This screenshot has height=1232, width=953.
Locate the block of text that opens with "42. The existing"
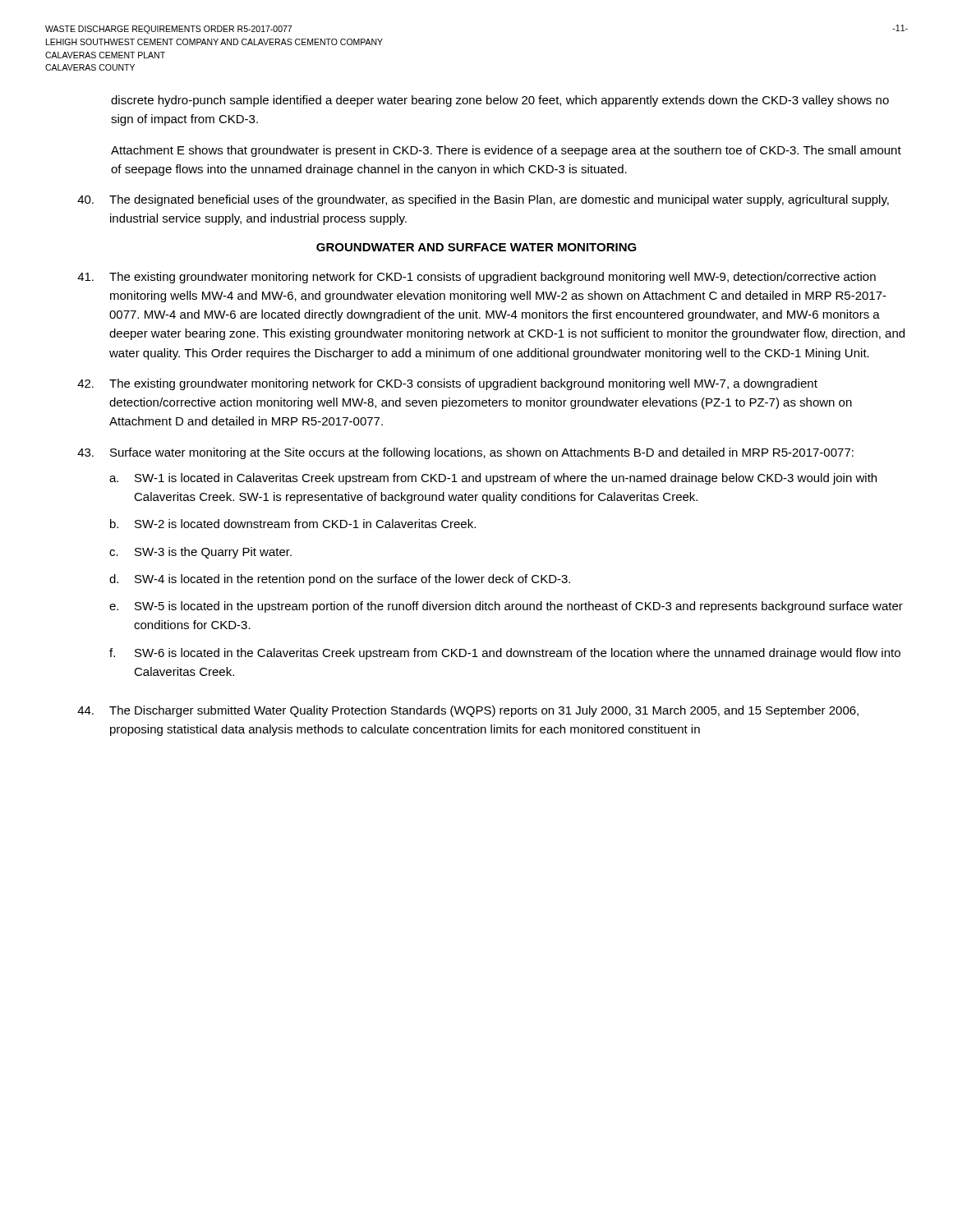tap(476, 402)
